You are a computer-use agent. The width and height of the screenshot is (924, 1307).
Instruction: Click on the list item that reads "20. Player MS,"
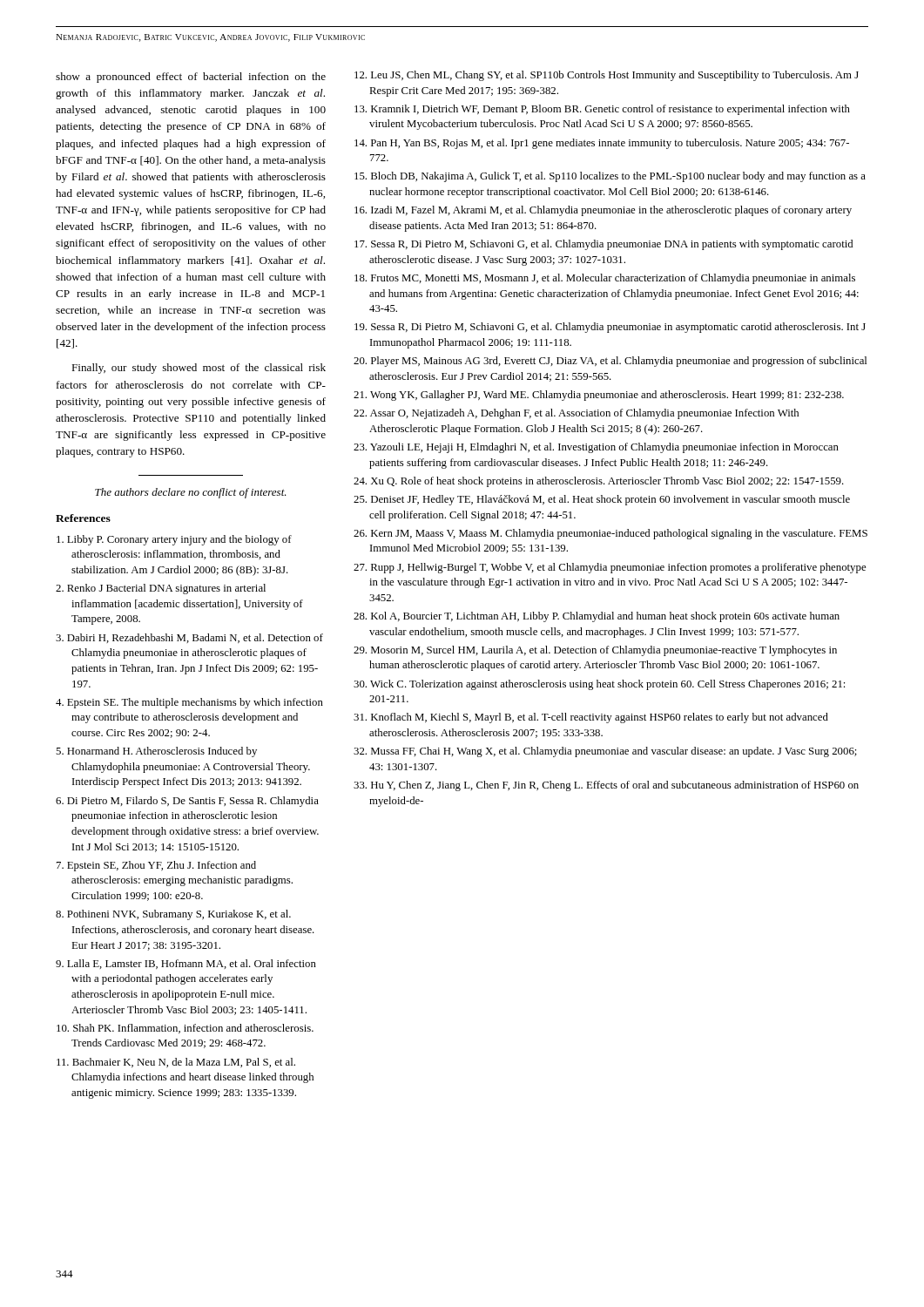pyautogui.click(x=610, y=369)
